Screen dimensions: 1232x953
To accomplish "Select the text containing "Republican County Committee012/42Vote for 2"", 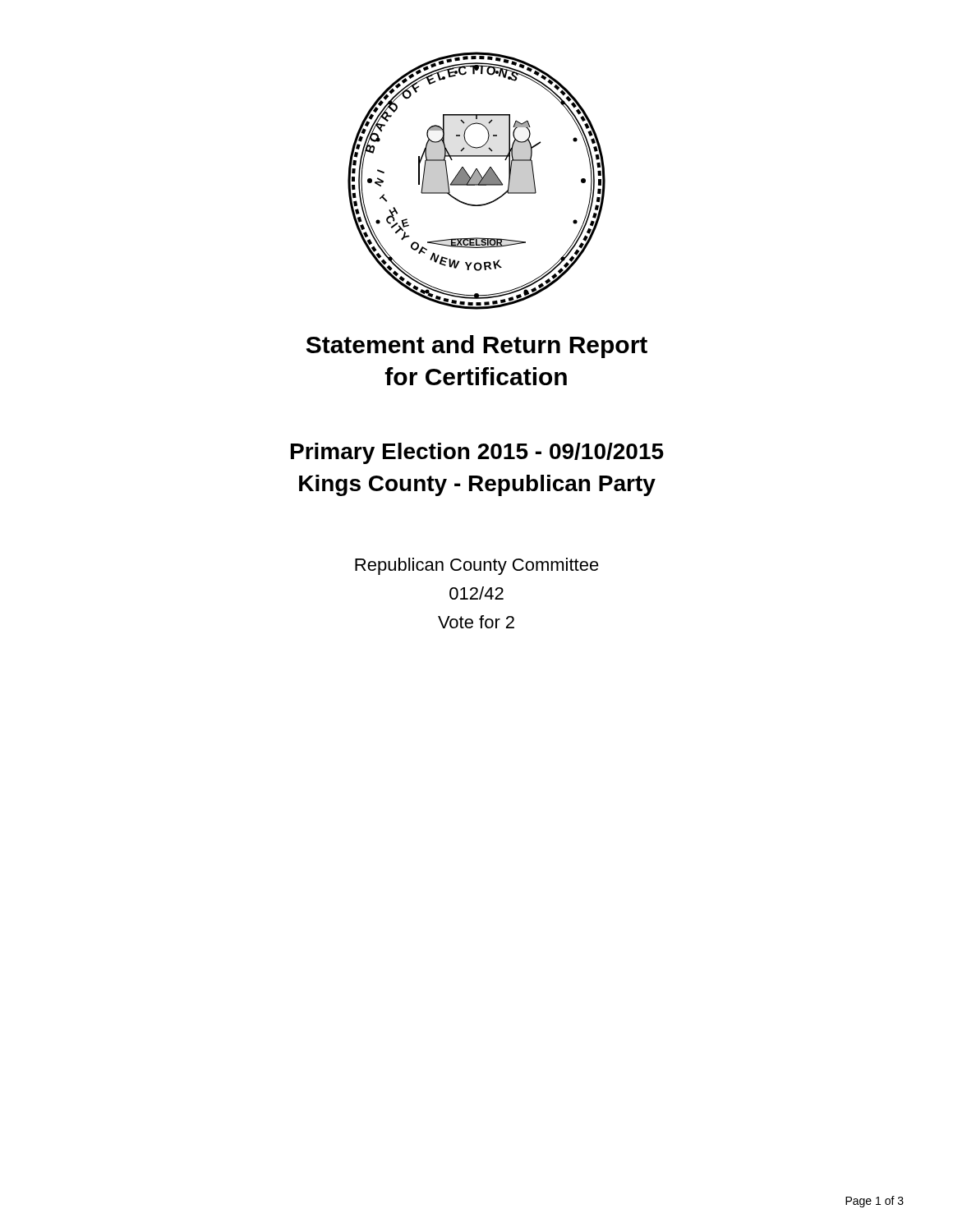I will pos(476,594).
